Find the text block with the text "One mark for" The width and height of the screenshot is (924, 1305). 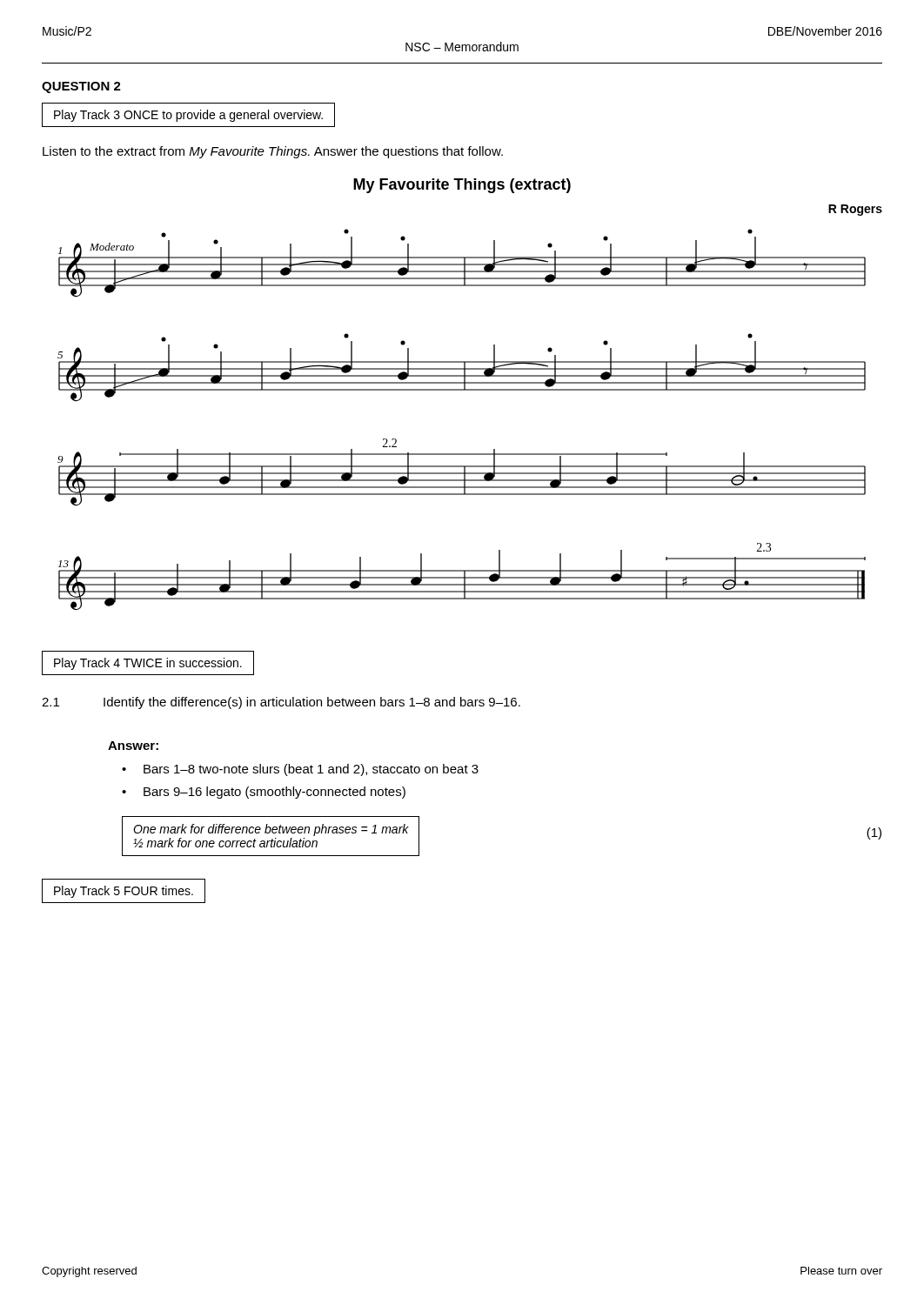[x=271, y=836]
